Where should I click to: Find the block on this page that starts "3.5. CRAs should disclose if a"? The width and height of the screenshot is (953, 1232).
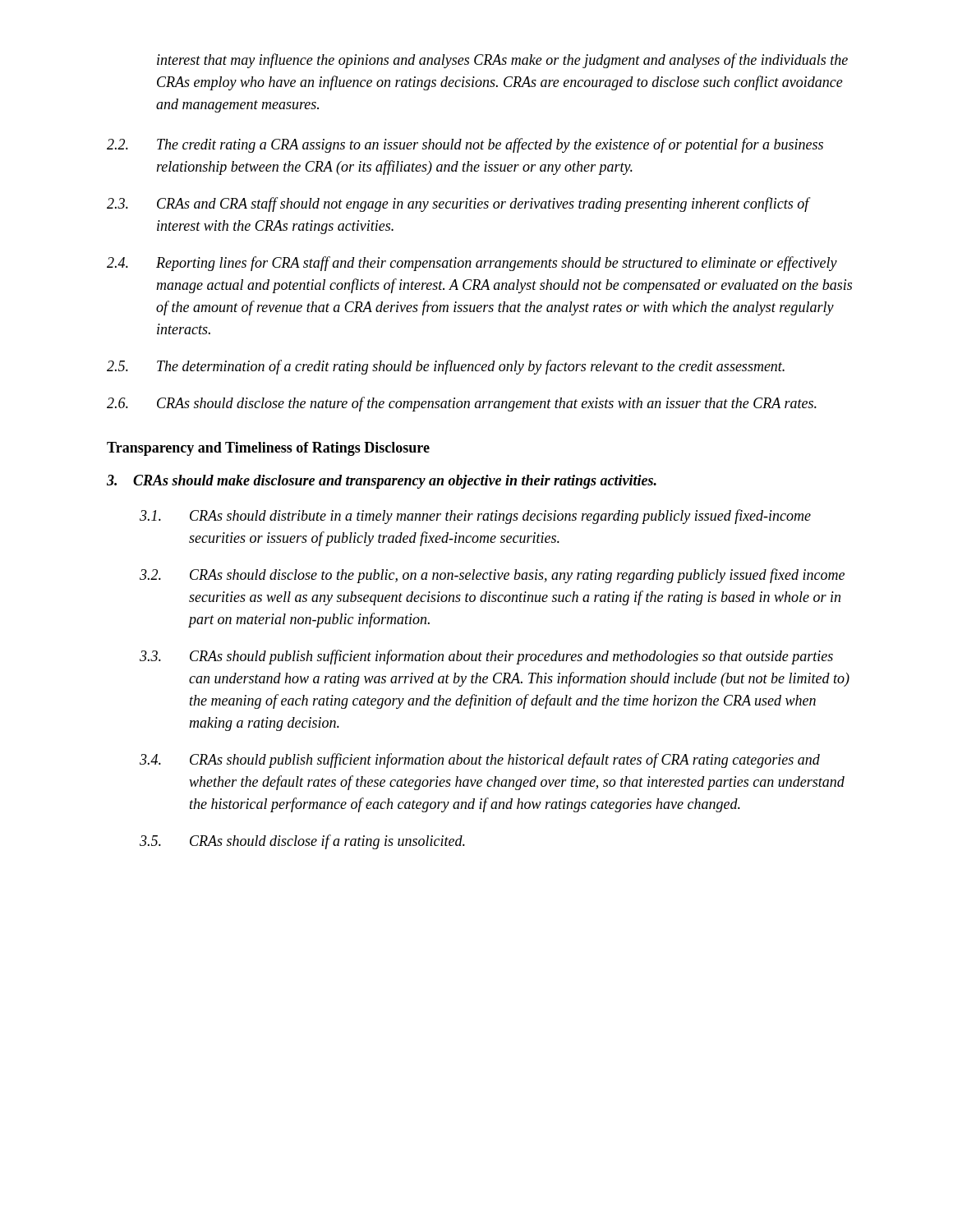(x=303, y=841)
